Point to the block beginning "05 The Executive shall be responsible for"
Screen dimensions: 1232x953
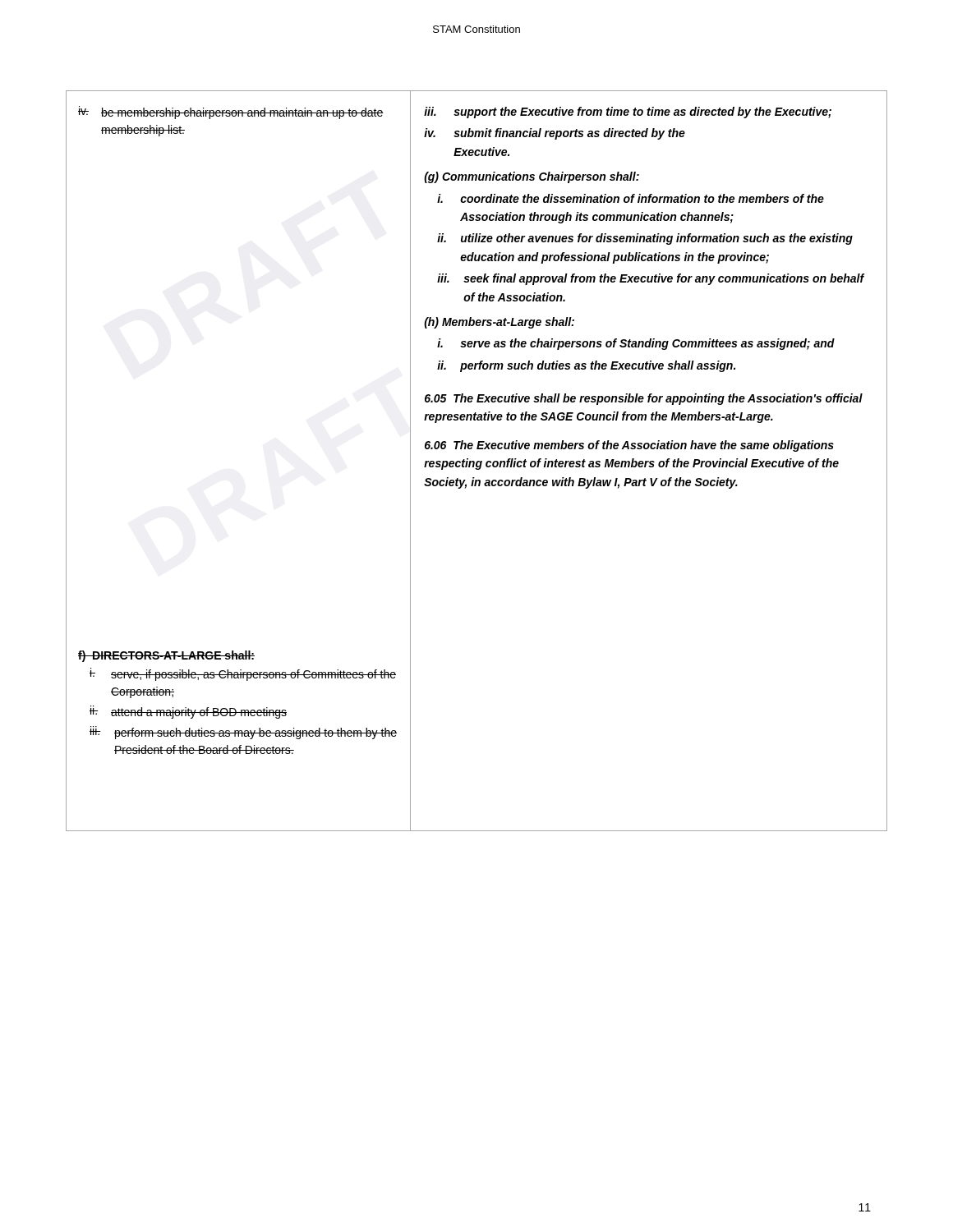pyautogui.click(x=643, y=408)
